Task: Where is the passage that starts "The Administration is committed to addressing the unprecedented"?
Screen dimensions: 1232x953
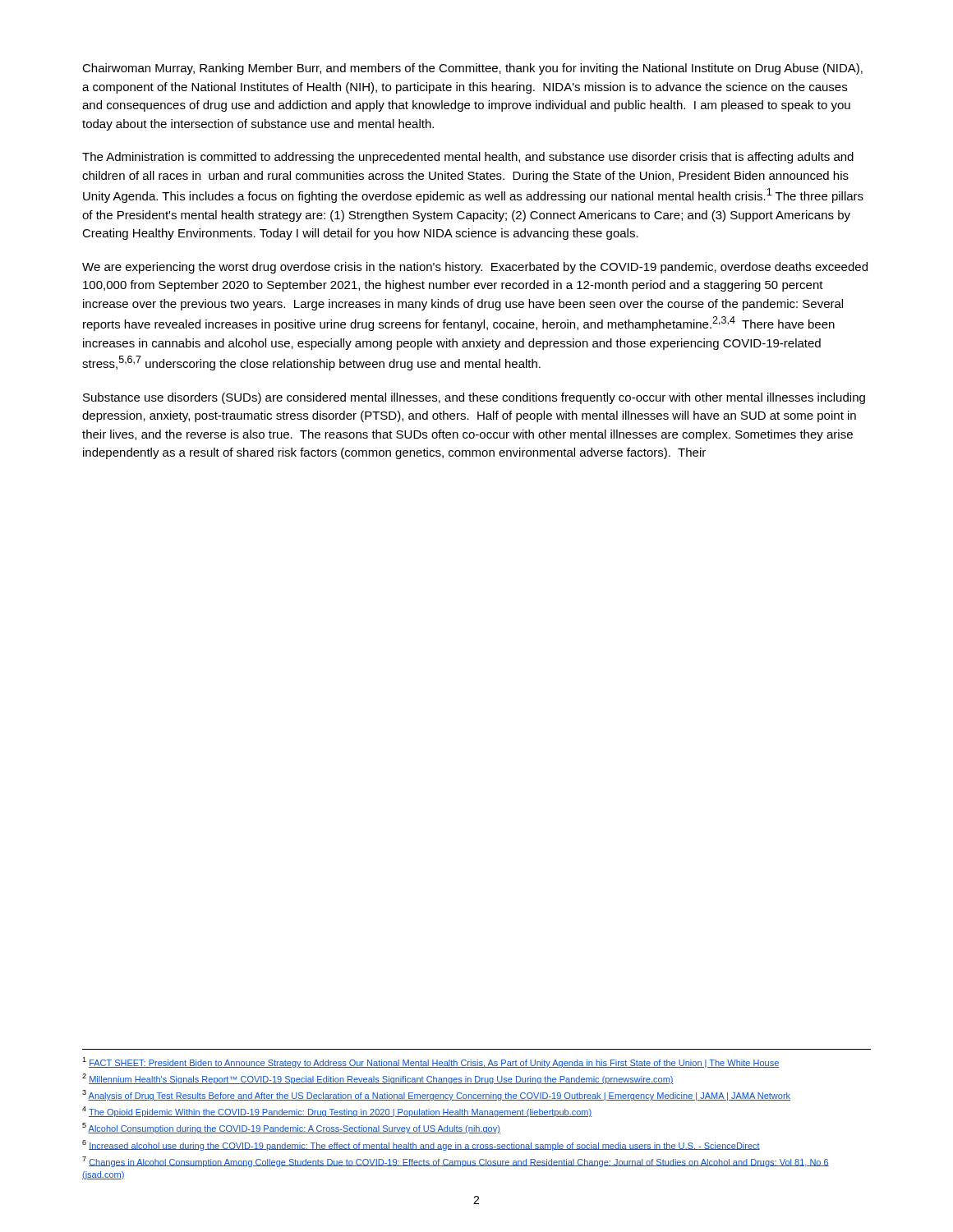Action: 473,195
